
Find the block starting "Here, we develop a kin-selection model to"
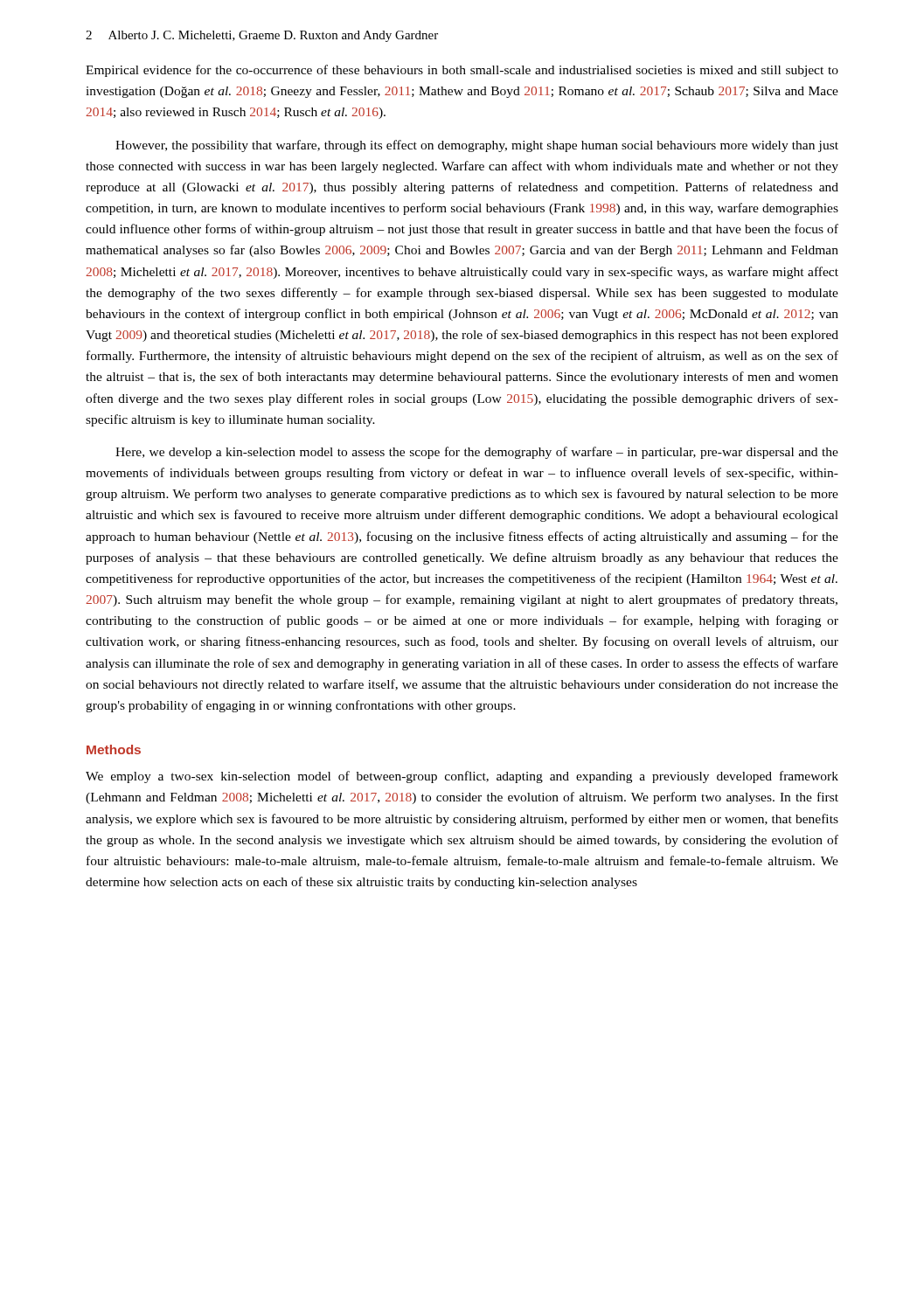coord(462,578)
